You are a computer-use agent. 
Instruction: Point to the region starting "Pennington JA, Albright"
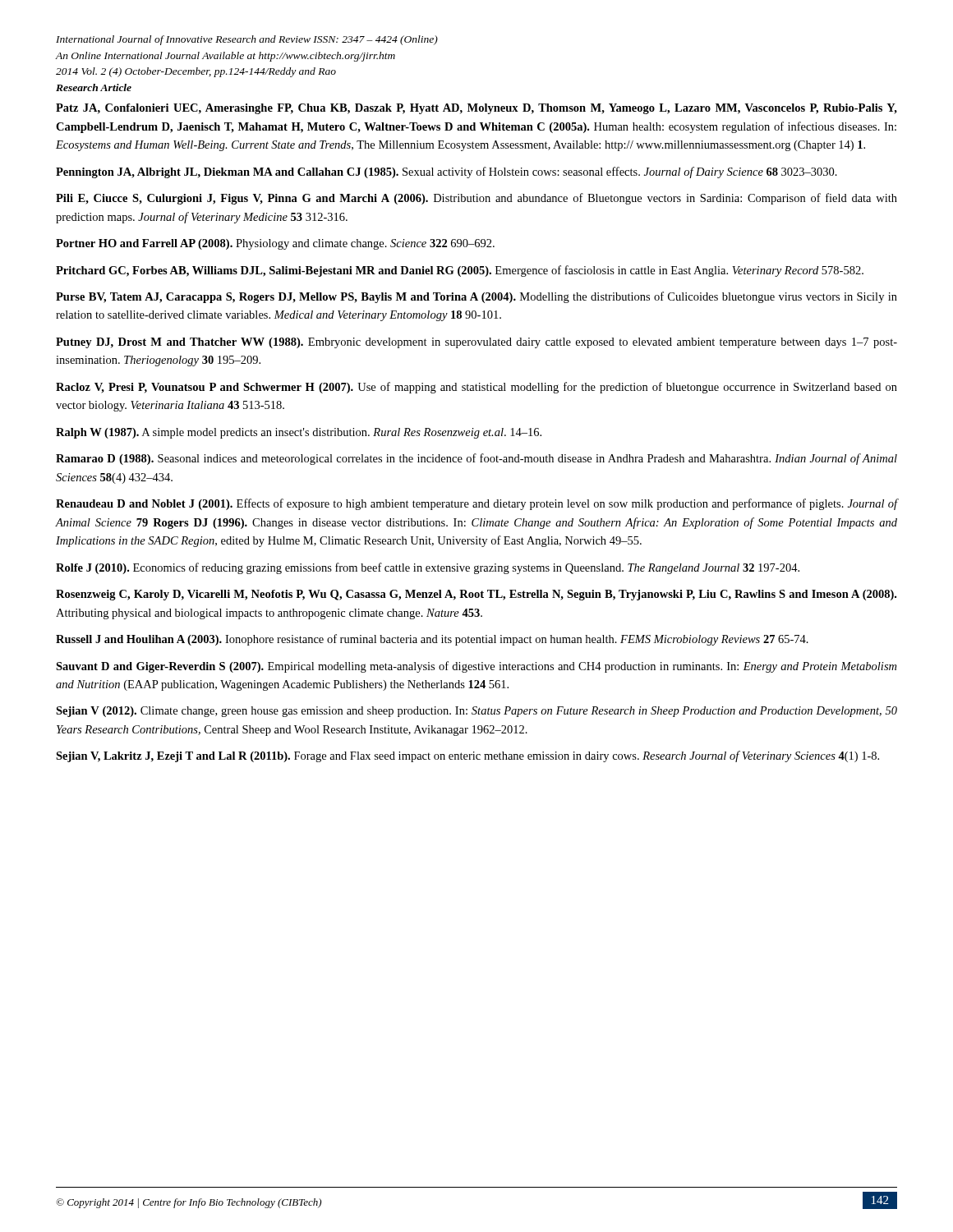click(447, 171)
